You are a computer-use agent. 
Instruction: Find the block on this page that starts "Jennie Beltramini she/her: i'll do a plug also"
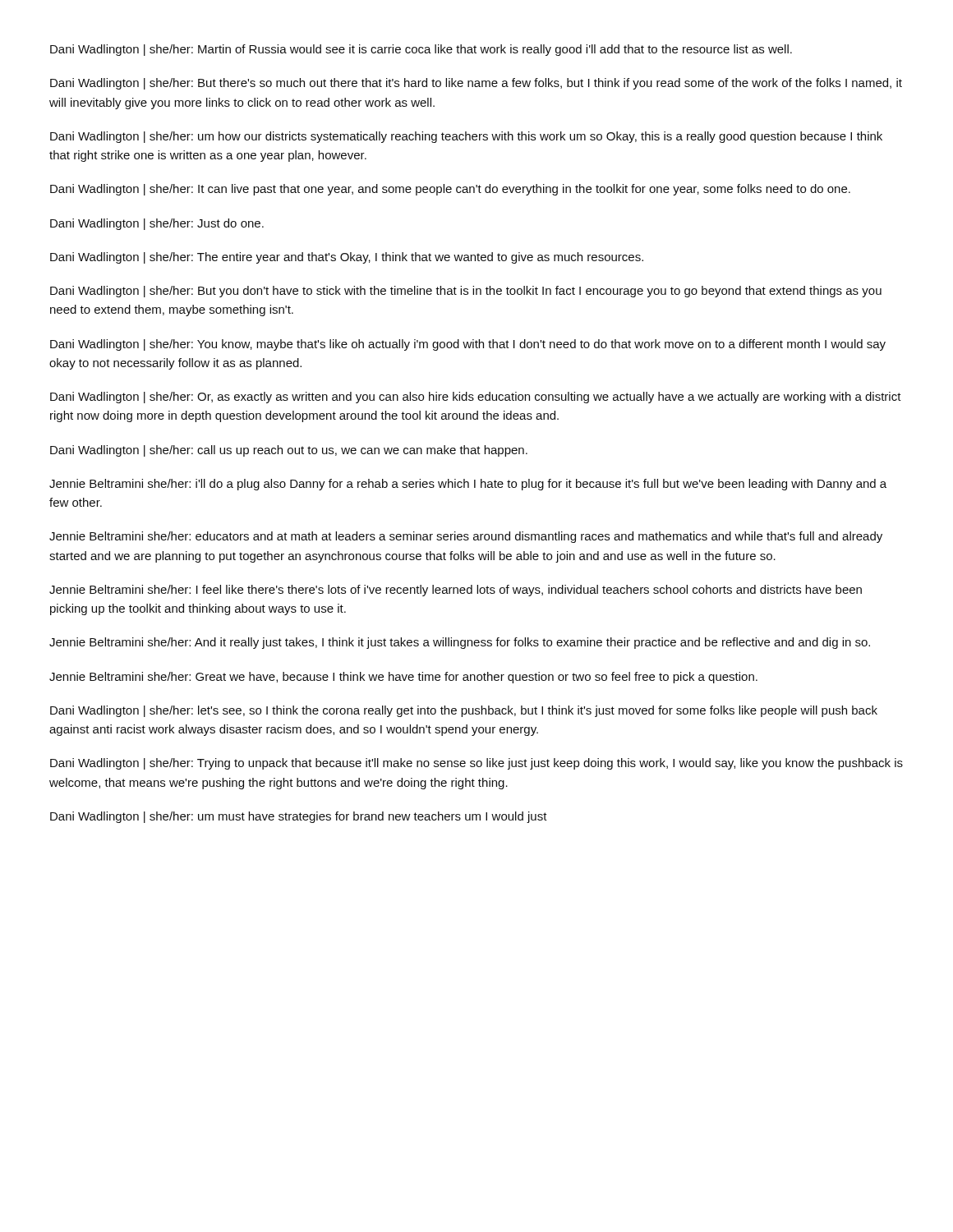[x=468, y=493]
